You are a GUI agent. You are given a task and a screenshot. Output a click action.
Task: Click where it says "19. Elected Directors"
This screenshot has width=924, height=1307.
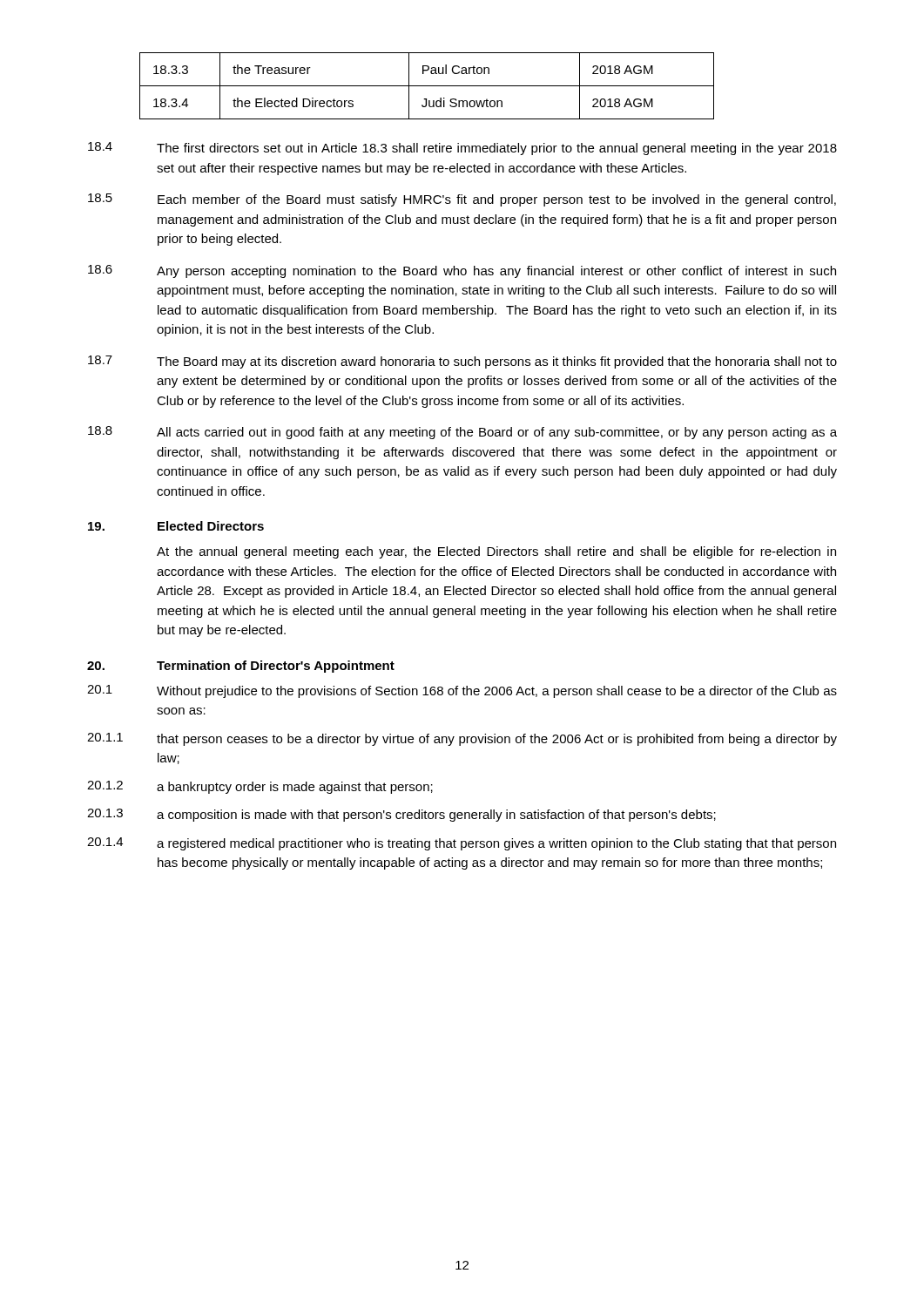tap(176, 526)
